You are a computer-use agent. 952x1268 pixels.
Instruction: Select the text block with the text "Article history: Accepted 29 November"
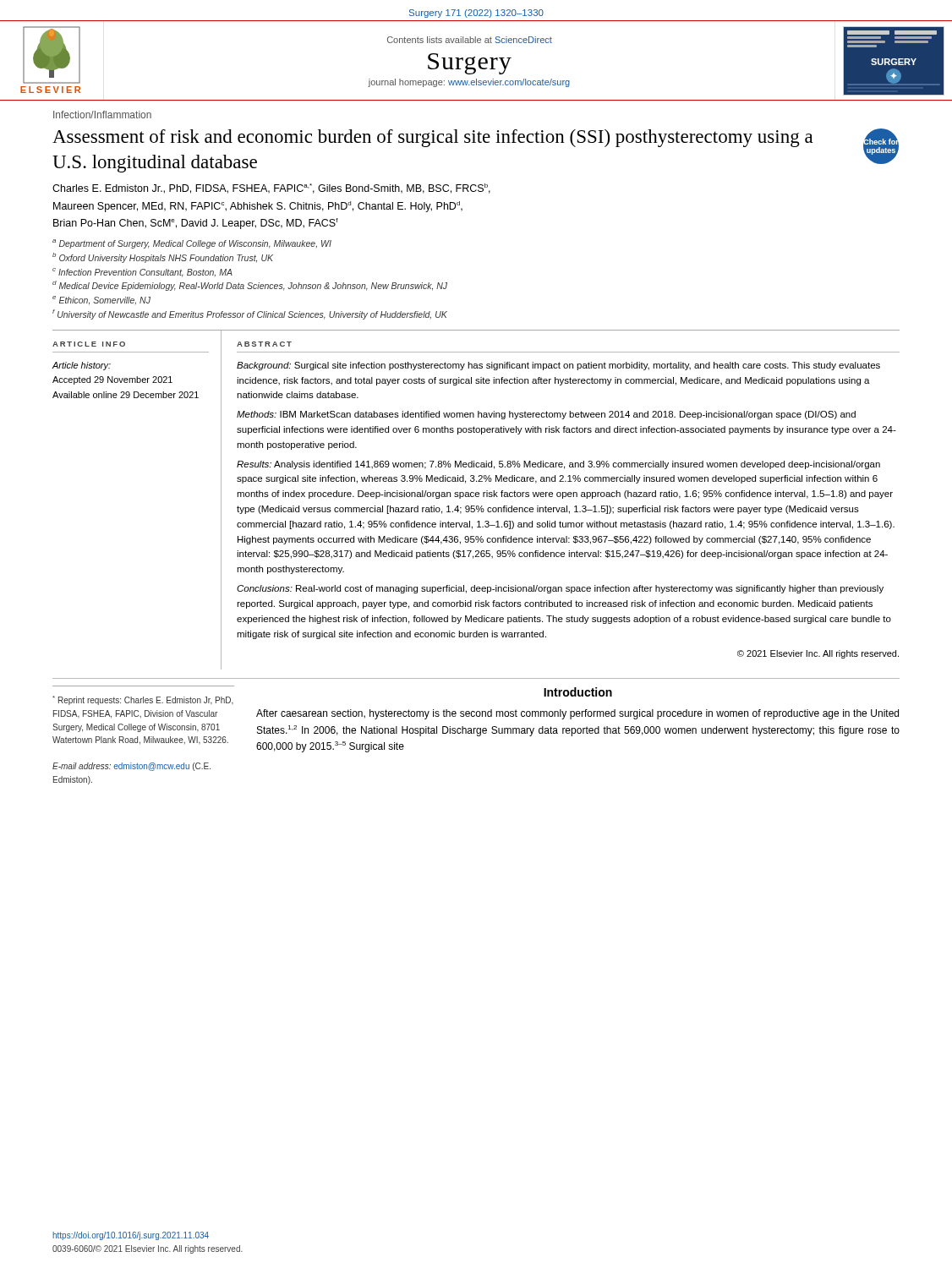pyautogui.click(x=126, y=380)
